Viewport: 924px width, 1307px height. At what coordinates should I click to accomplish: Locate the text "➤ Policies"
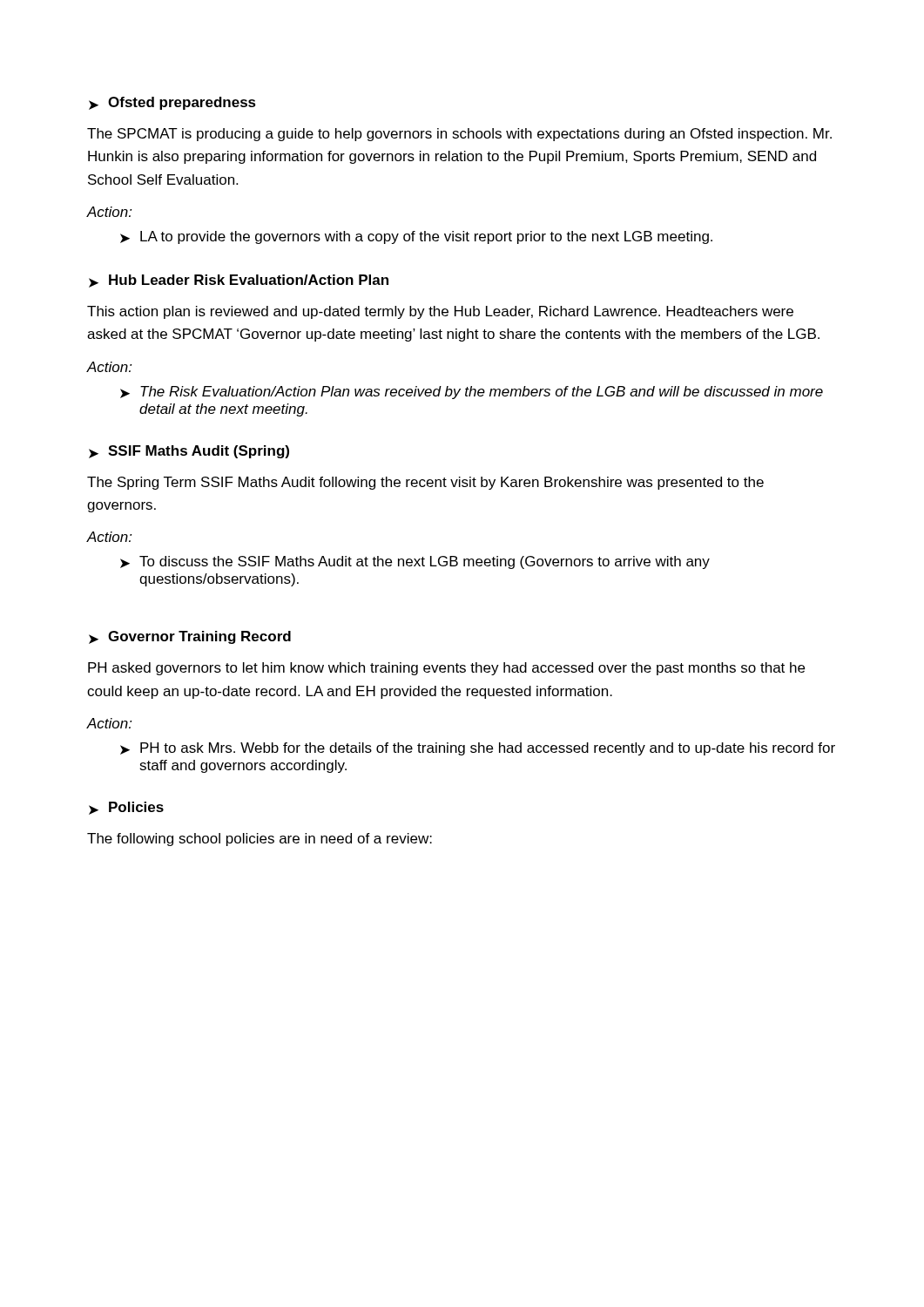tap(126, 809)
